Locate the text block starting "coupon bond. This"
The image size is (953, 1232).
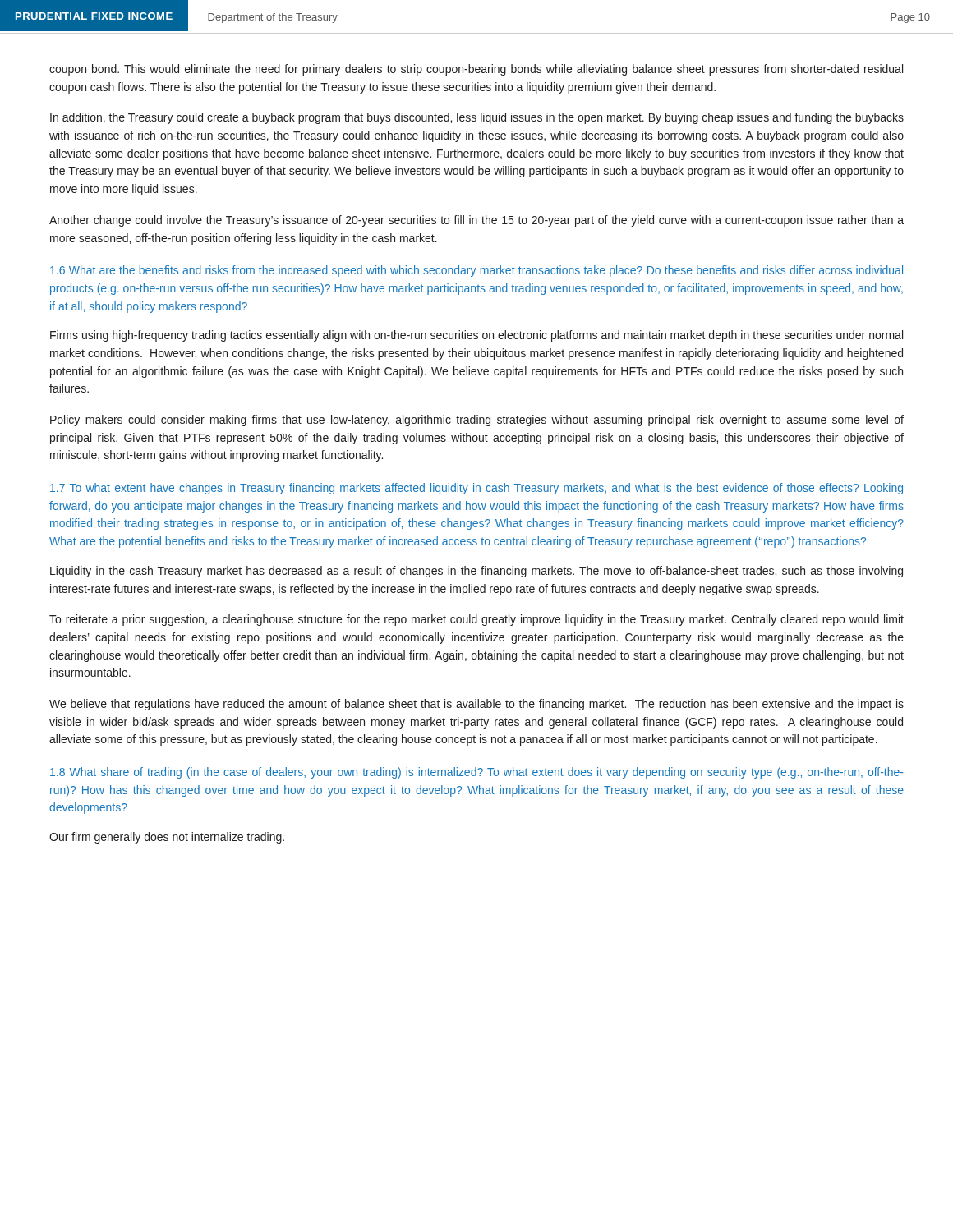(x=476, y=78)
